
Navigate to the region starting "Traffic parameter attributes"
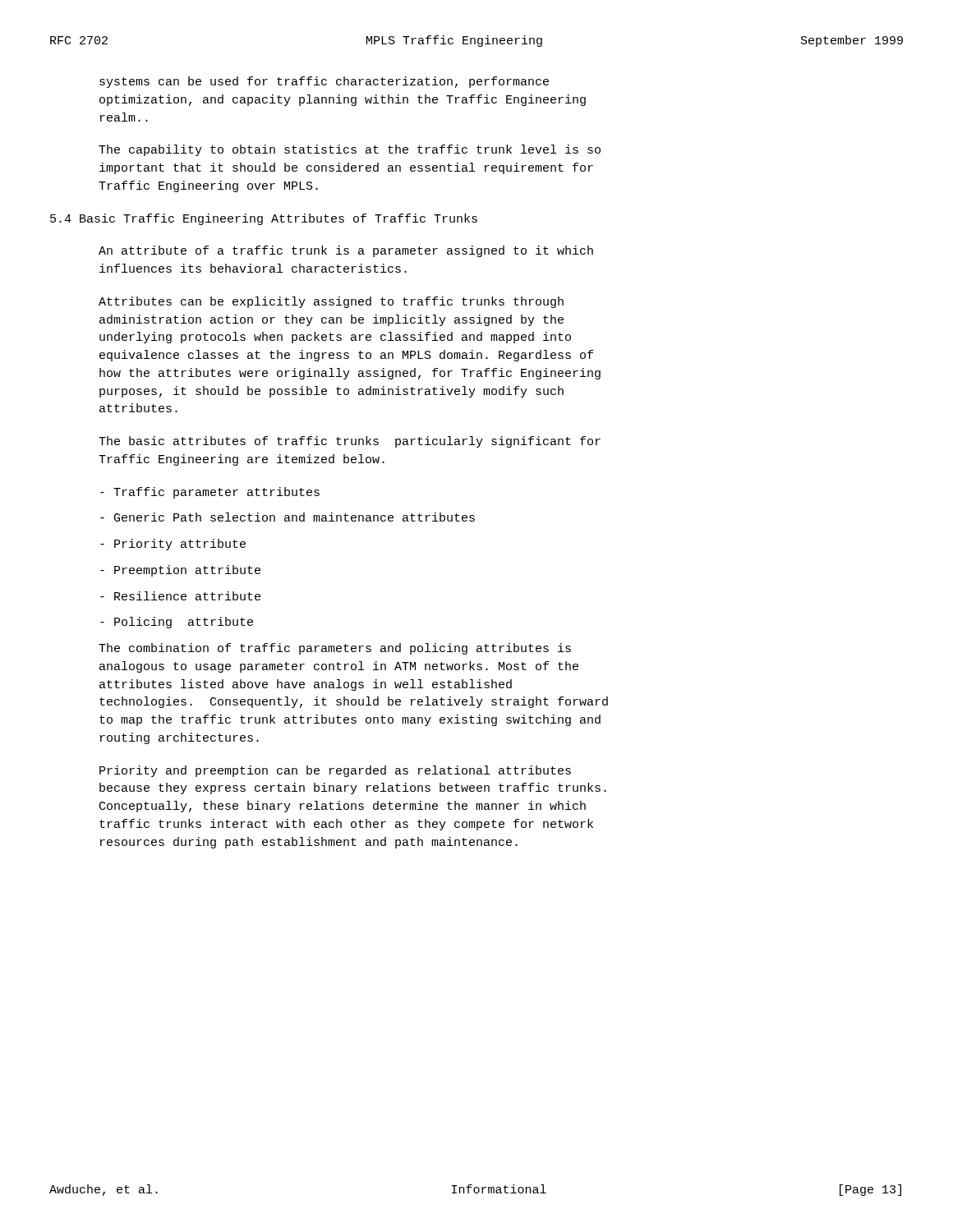[x=209, y=493]
